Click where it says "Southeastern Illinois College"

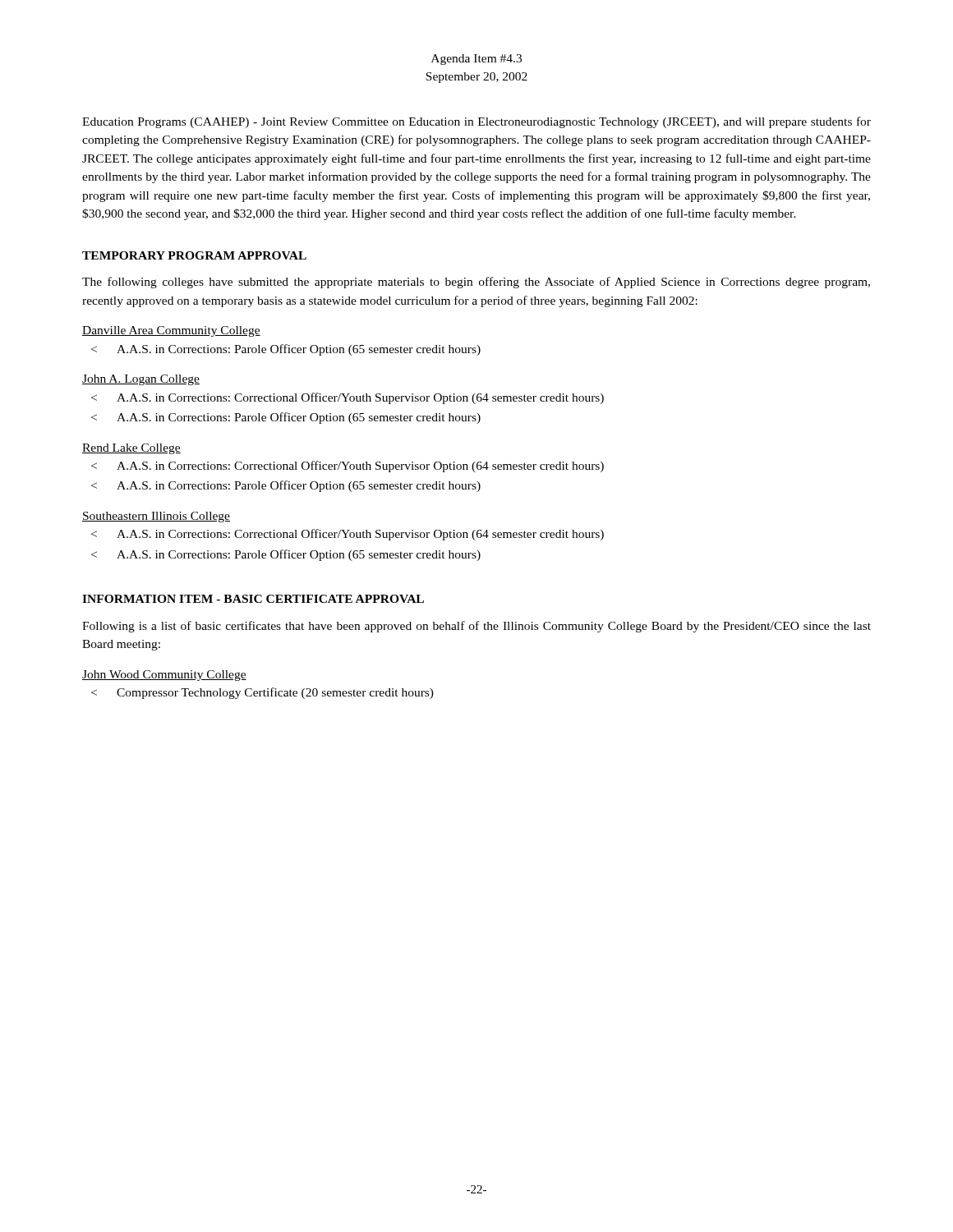pyautogui.click(x=156, y=515)
